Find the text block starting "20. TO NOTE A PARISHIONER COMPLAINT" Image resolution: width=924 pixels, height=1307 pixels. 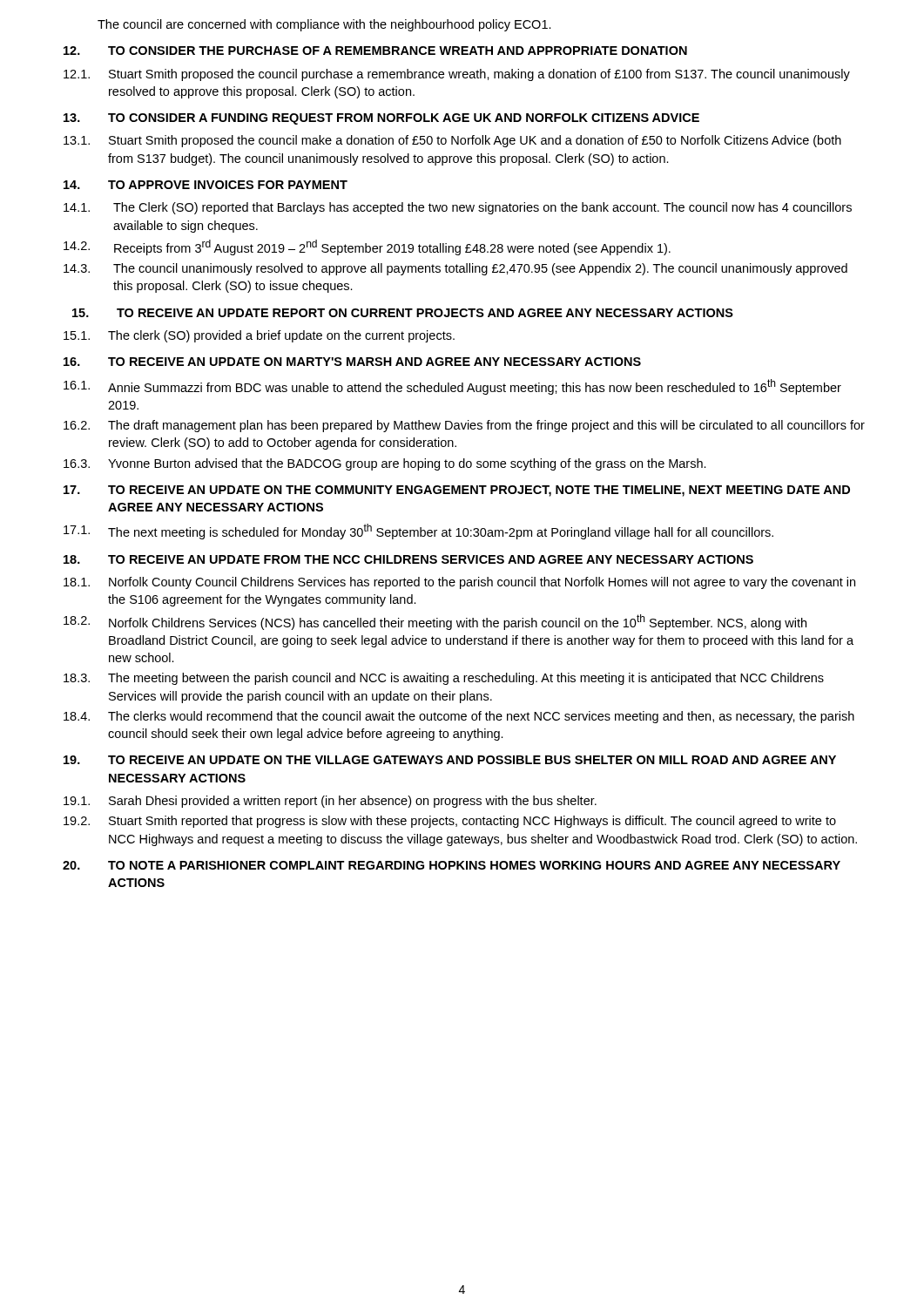click(x=464, y=874)
